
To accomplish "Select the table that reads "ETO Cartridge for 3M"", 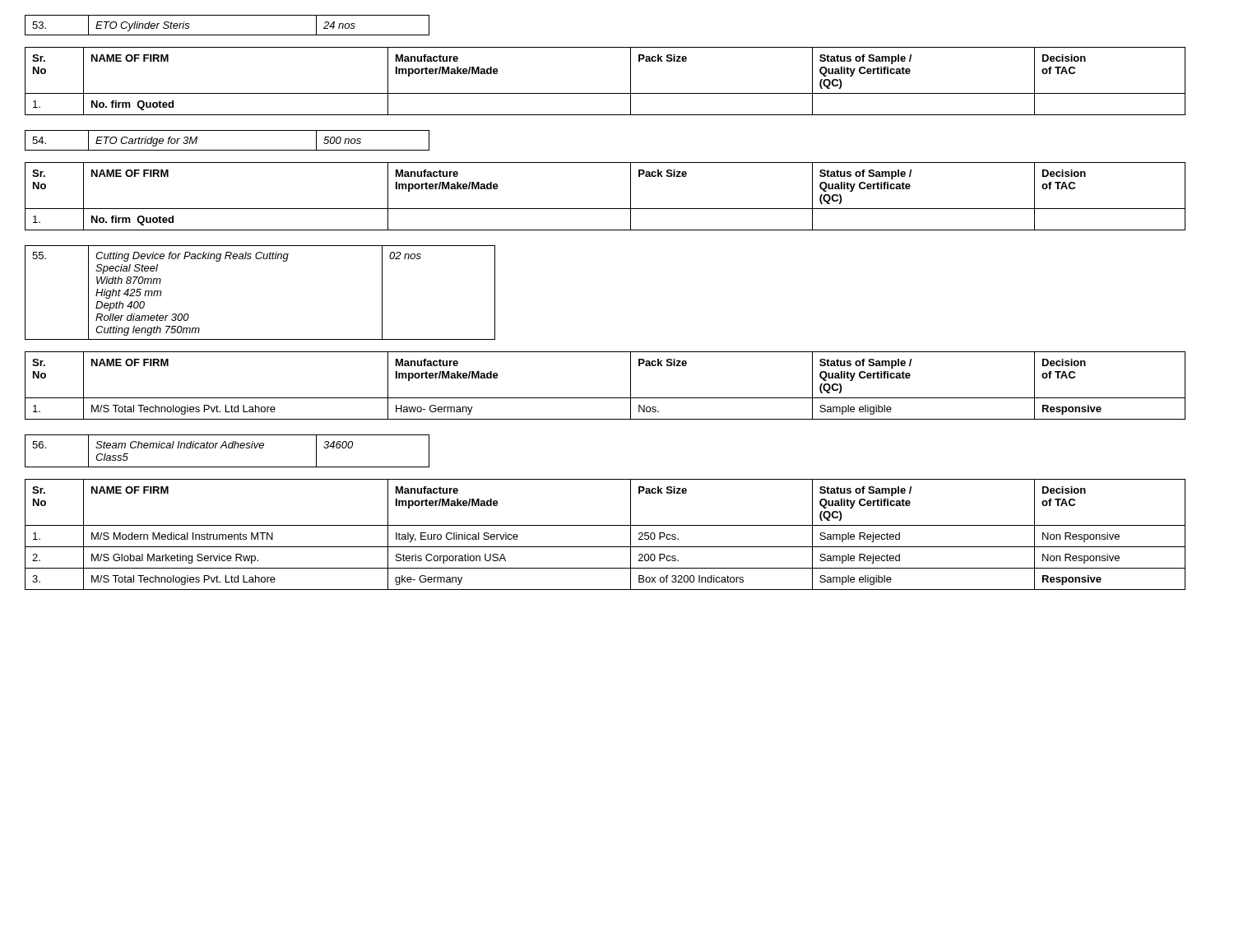I will (617, 140).
